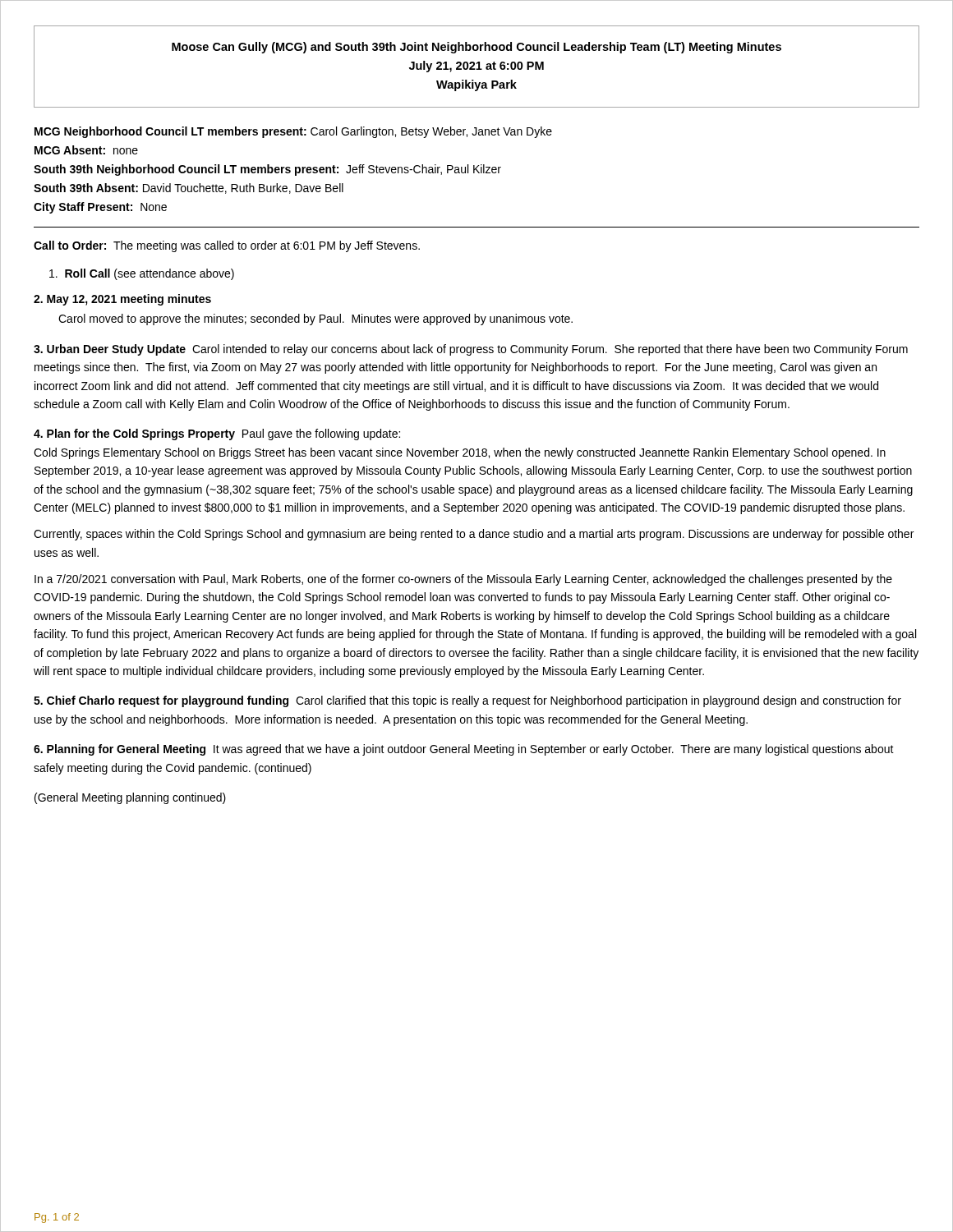Find the text containing "(General Meeting planning continued)"

(130, 798)
